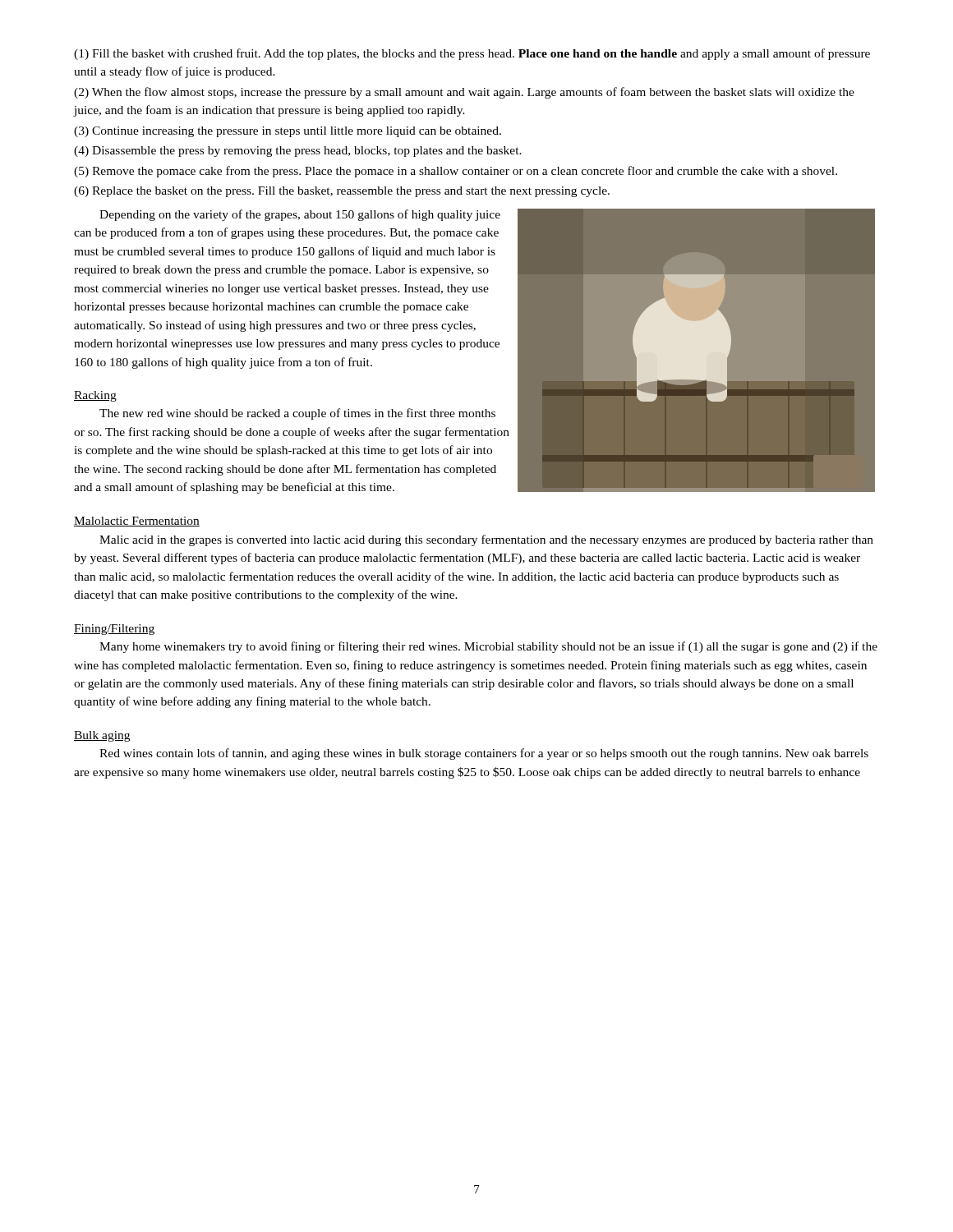The height and width of the screenshot is (1232, 953).
Task: Locate the text block that says "Malic acid in the grapes"
Action: pyautogui.click(x=476, y=567)
